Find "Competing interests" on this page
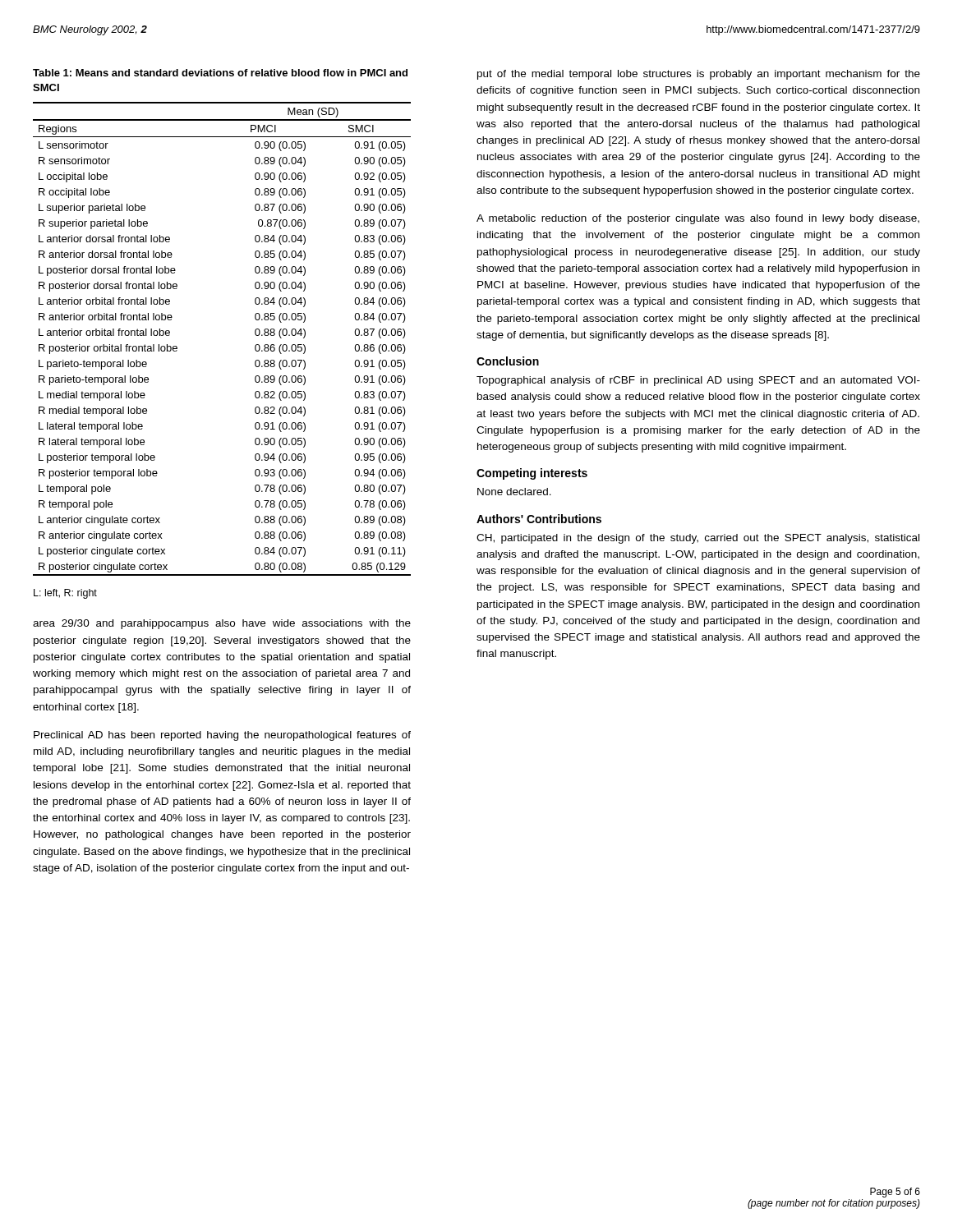953x1232 pixels. pos(532,473)
